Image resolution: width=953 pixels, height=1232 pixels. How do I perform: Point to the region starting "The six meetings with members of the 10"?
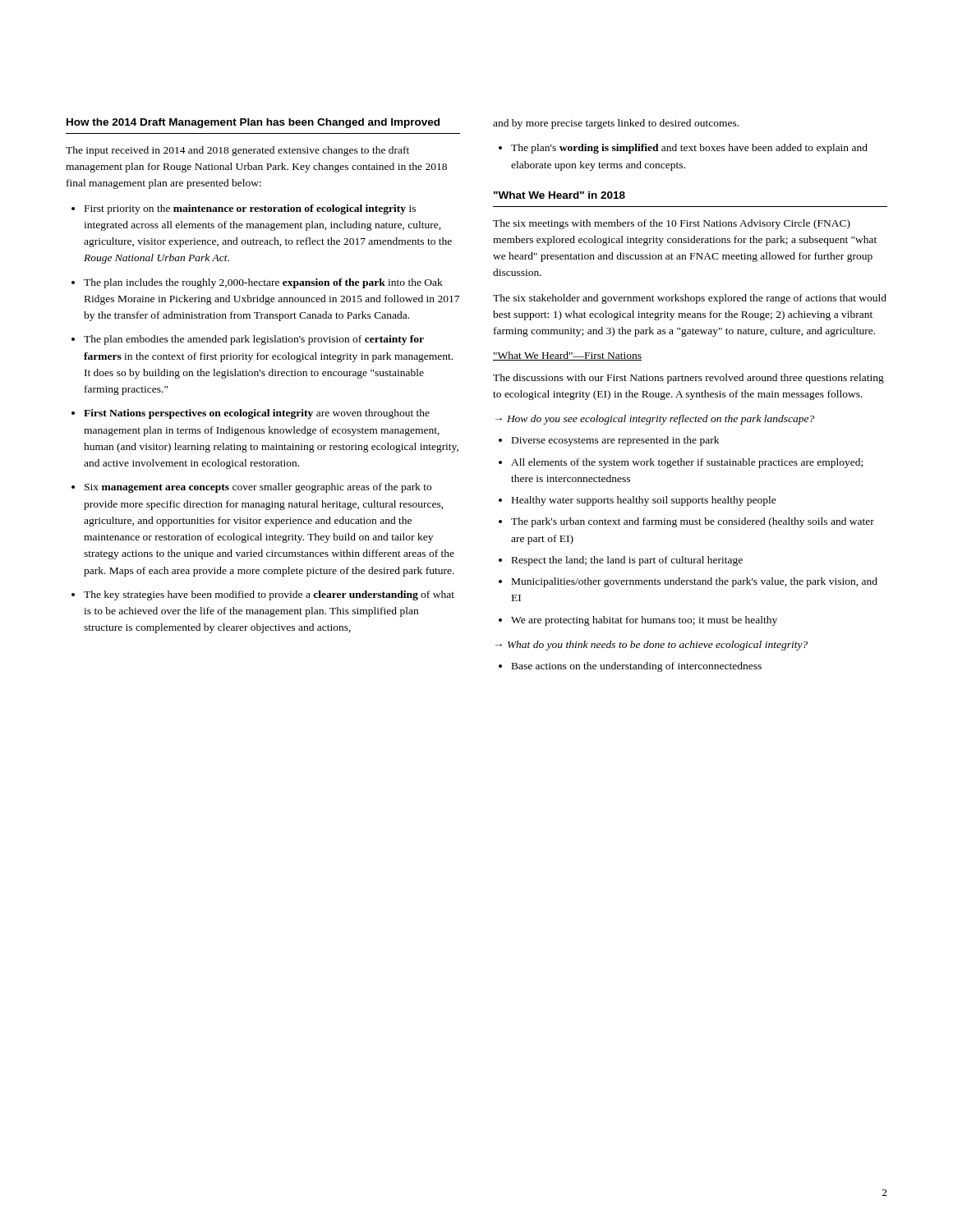(x=690, y=248)
